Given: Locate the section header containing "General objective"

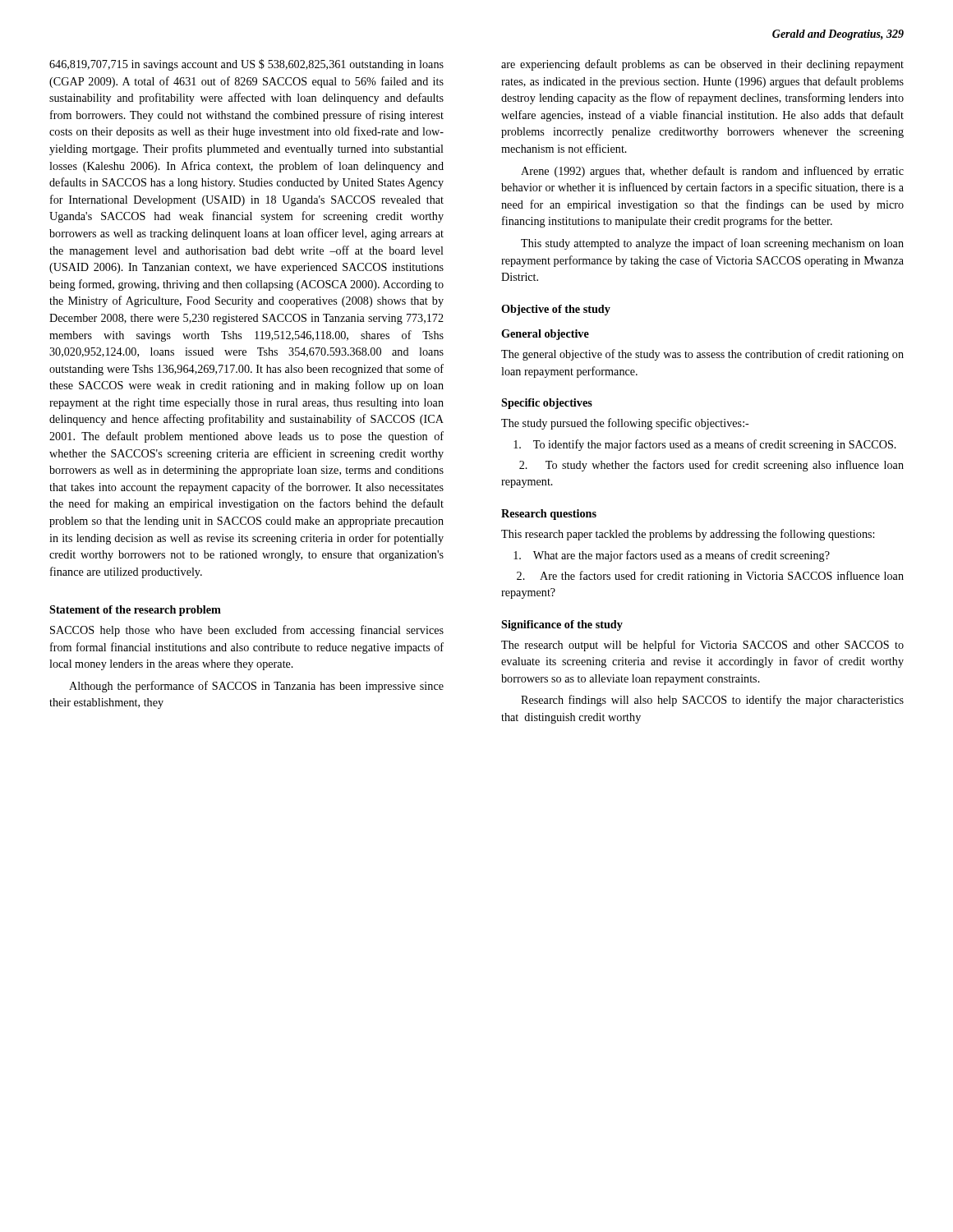Looking at the screenshot, I should point(545,334).
